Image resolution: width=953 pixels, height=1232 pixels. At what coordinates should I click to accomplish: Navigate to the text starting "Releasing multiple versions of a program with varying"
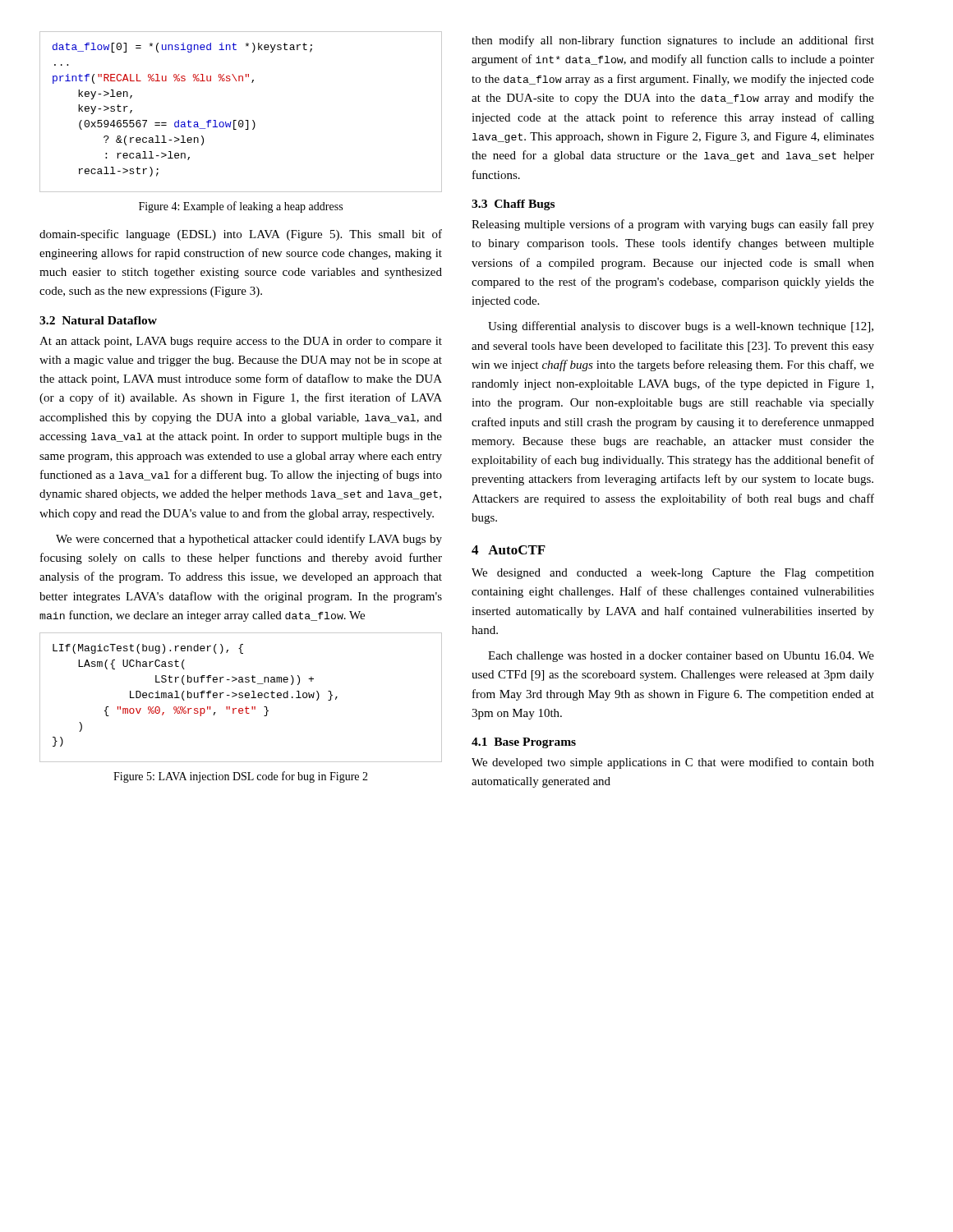[x=673, y=371]
